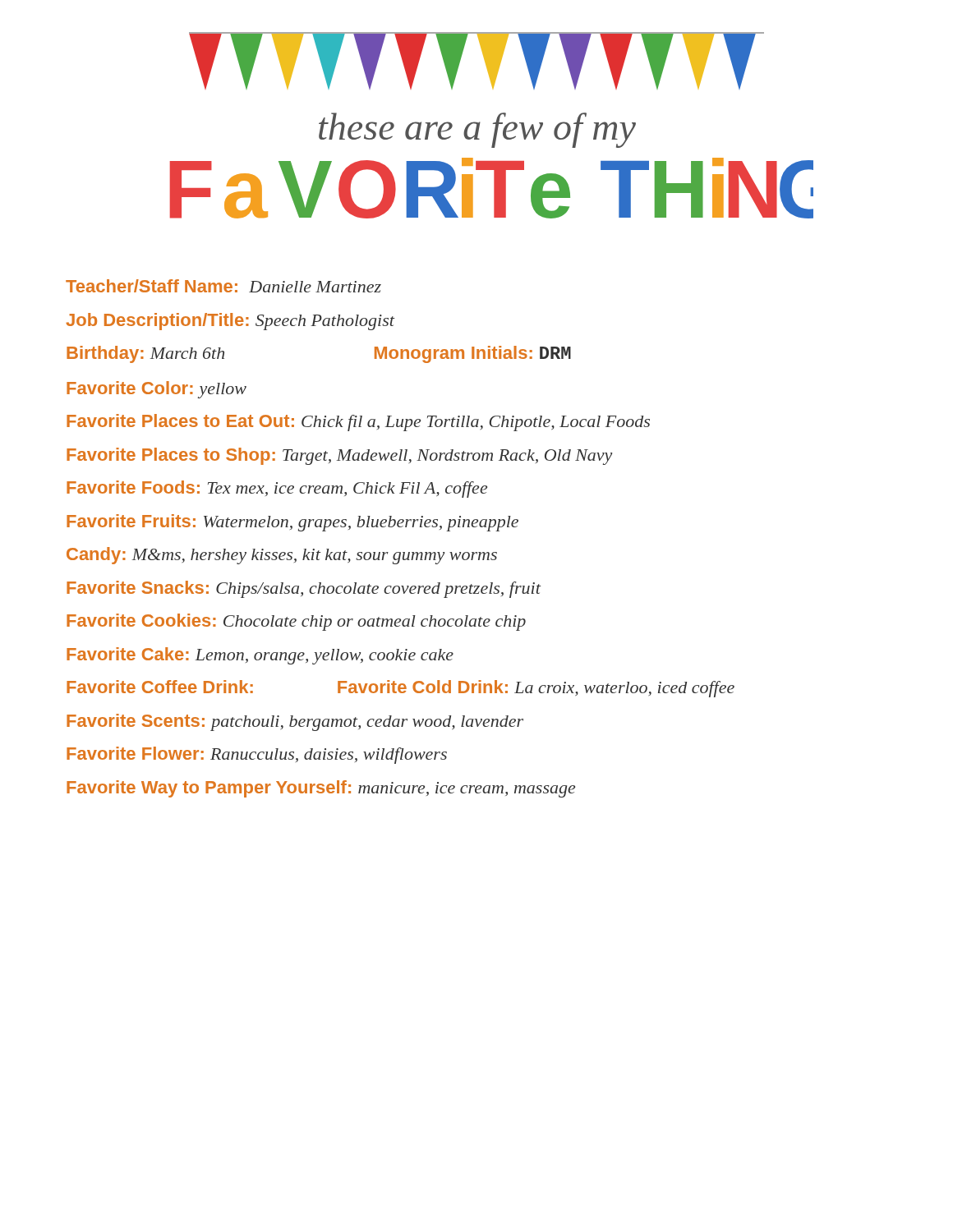Where is the passage that starts "Favorite Places to Eat"?
The image size is (953, 1232).
(x=358, y=421)
